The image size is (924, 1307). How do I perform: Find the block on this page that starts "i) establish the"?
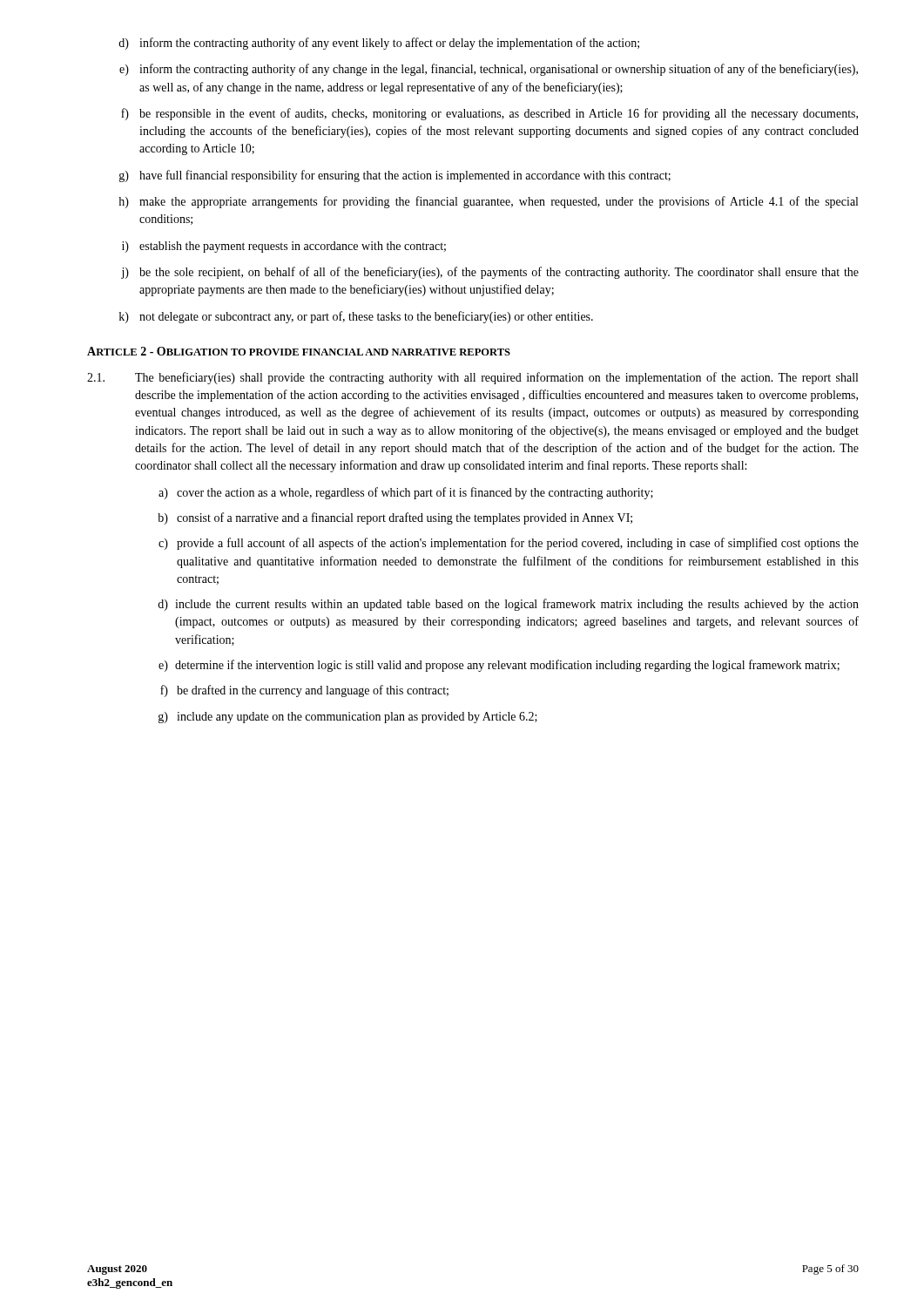point(284,247)
